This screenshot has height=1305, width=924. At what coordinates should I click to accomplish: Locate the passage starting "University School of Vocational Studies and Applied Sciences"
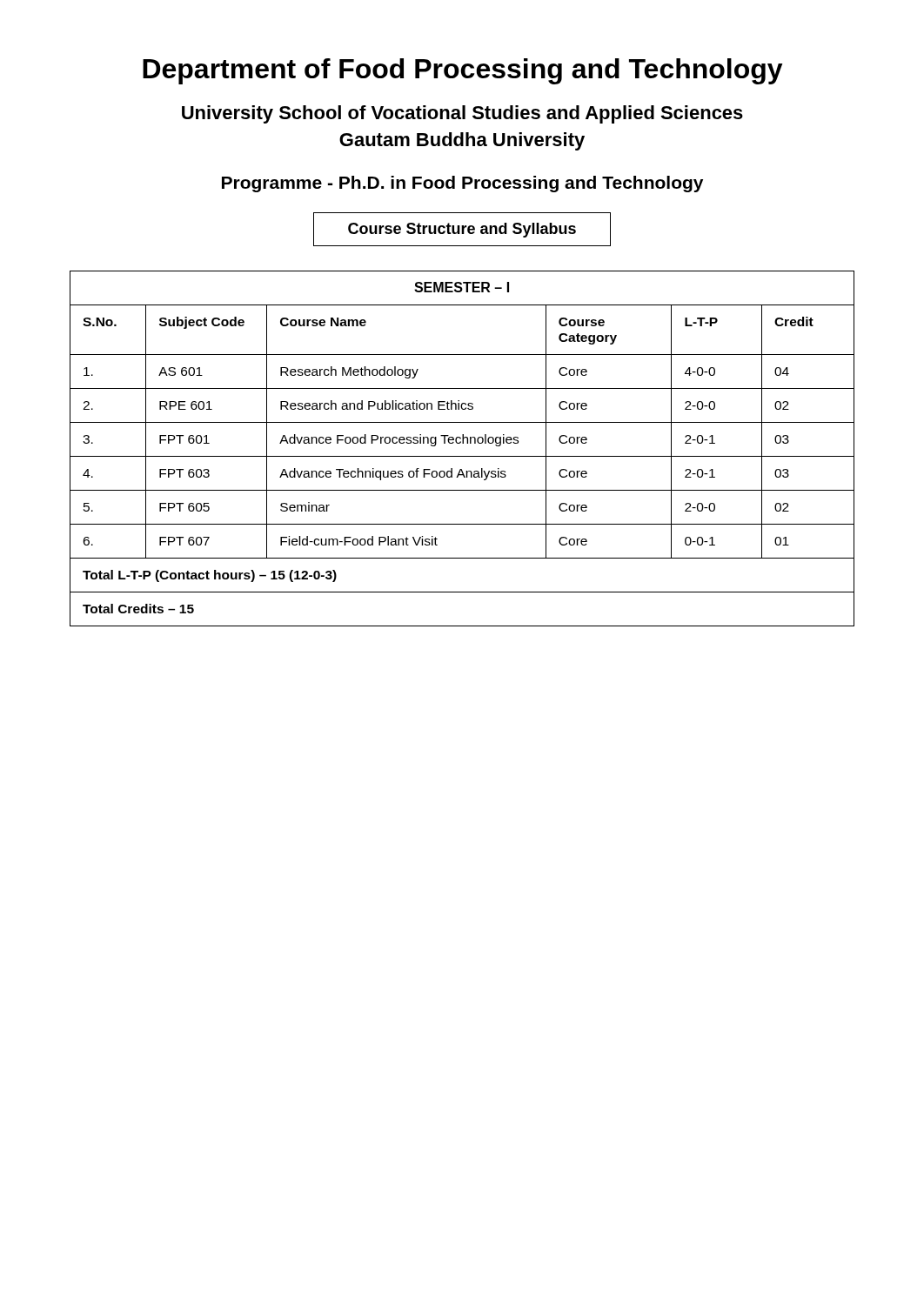click(x=462, y=127)
